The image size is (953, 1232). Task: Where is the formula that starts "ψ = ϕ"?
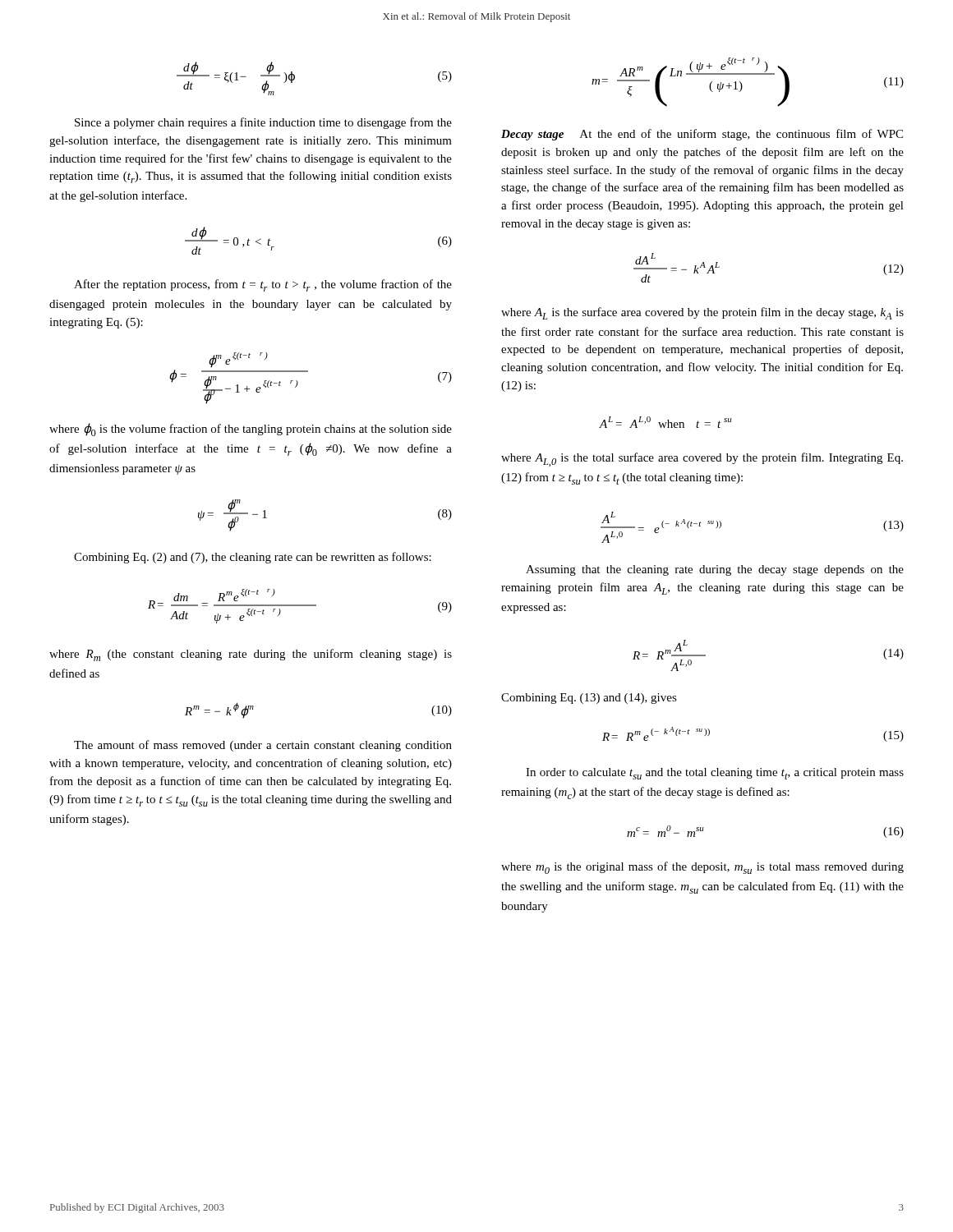click(x=235, y=514)
